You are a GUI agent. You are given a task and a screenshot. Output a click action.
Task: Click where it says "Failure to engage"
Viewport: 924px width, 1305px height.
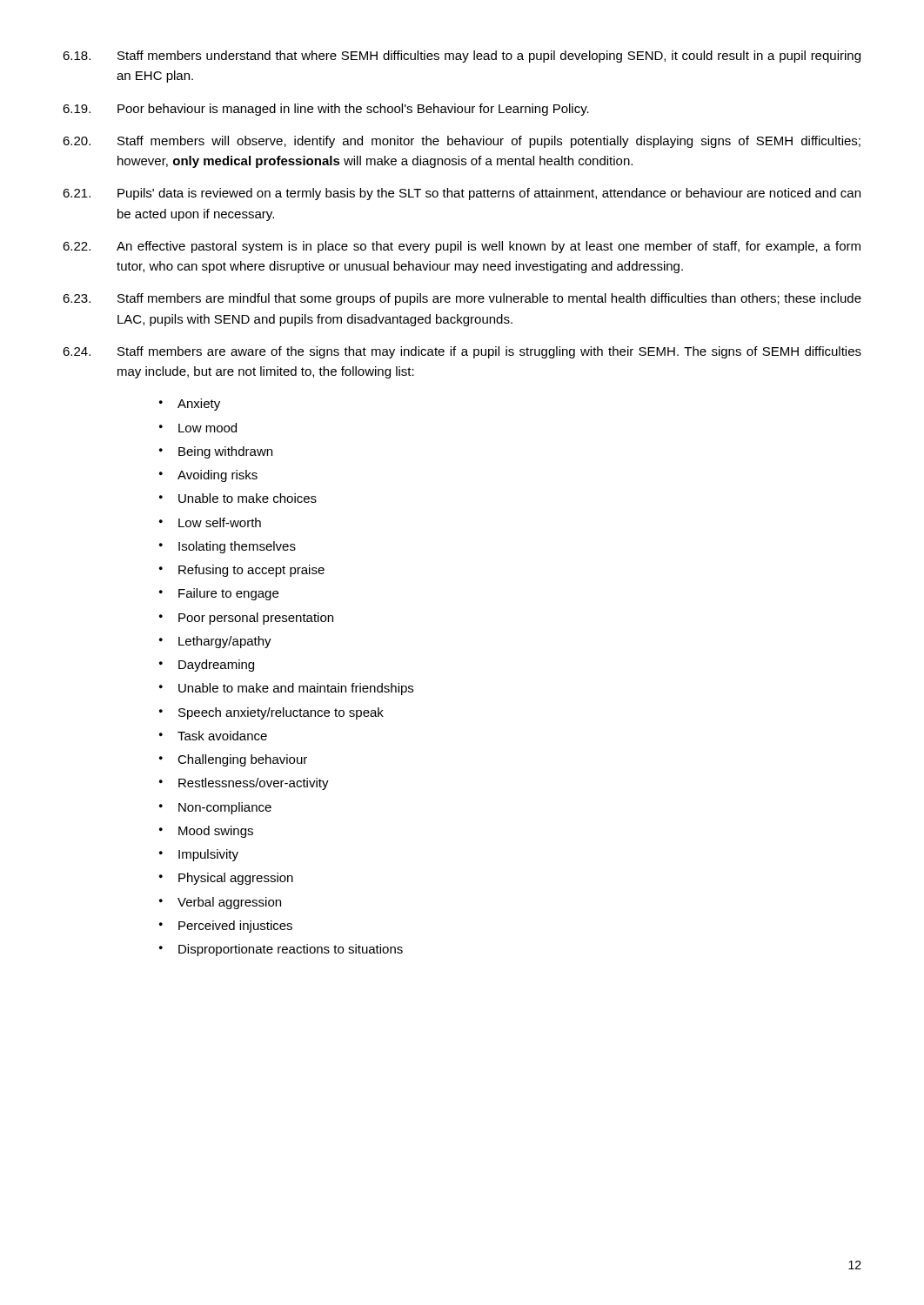coord(228,593)
